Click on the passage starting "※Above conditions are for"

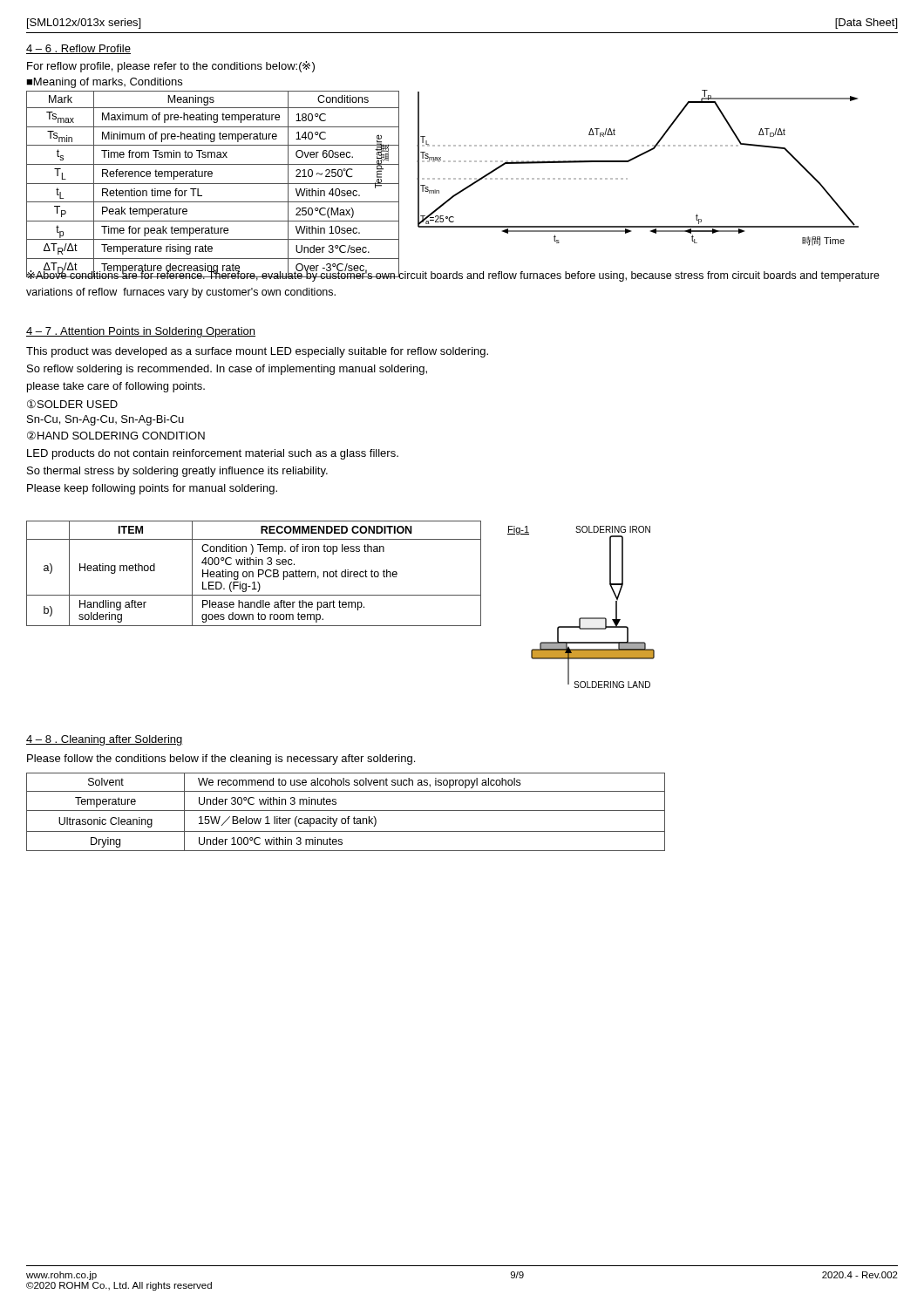pos(453,284)
